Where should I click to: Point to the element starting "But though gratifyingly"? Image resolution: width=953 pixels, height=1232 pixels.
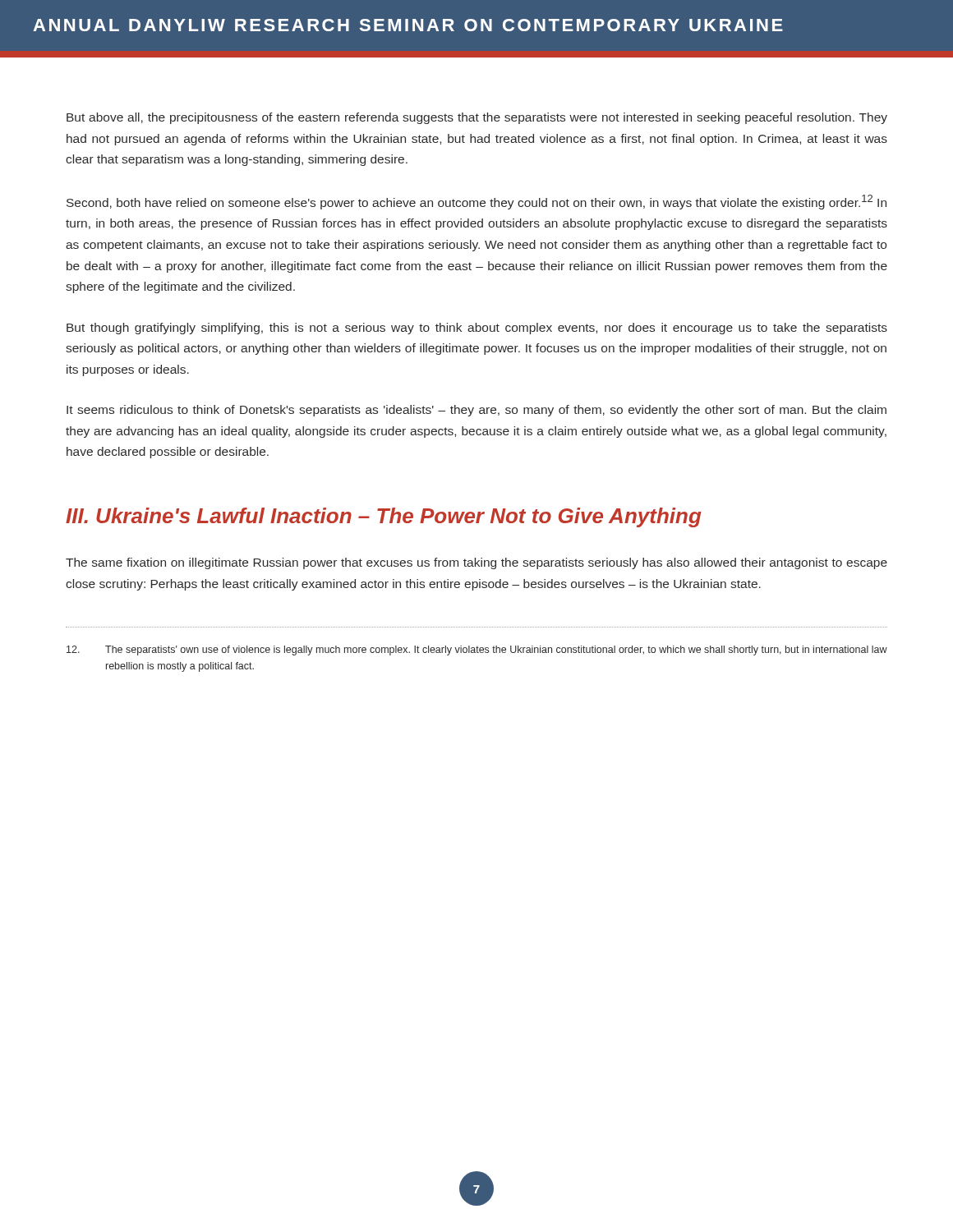point(476,348)
